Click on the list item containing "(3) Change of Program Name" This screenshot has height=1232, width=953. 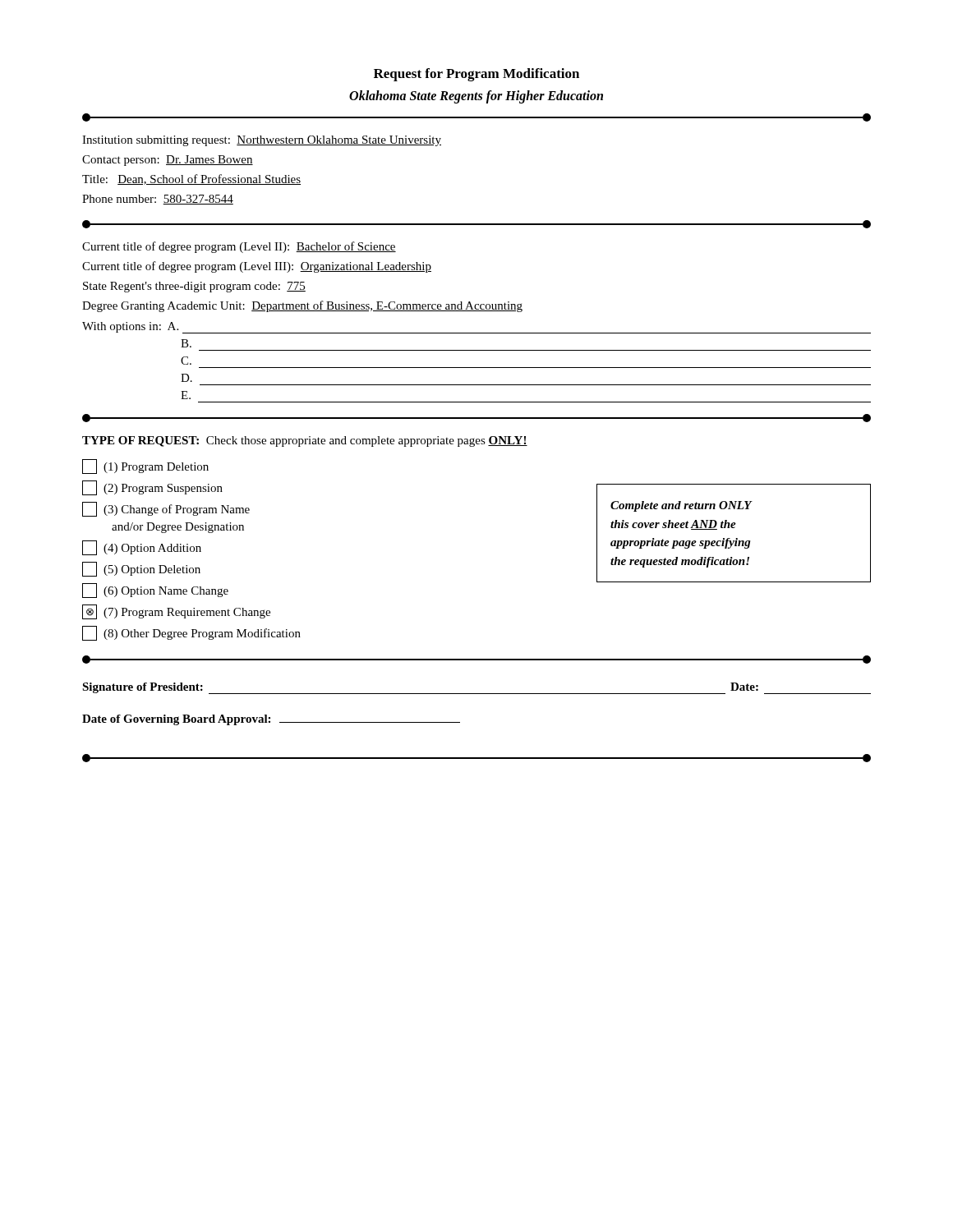[x=166, y=509]
